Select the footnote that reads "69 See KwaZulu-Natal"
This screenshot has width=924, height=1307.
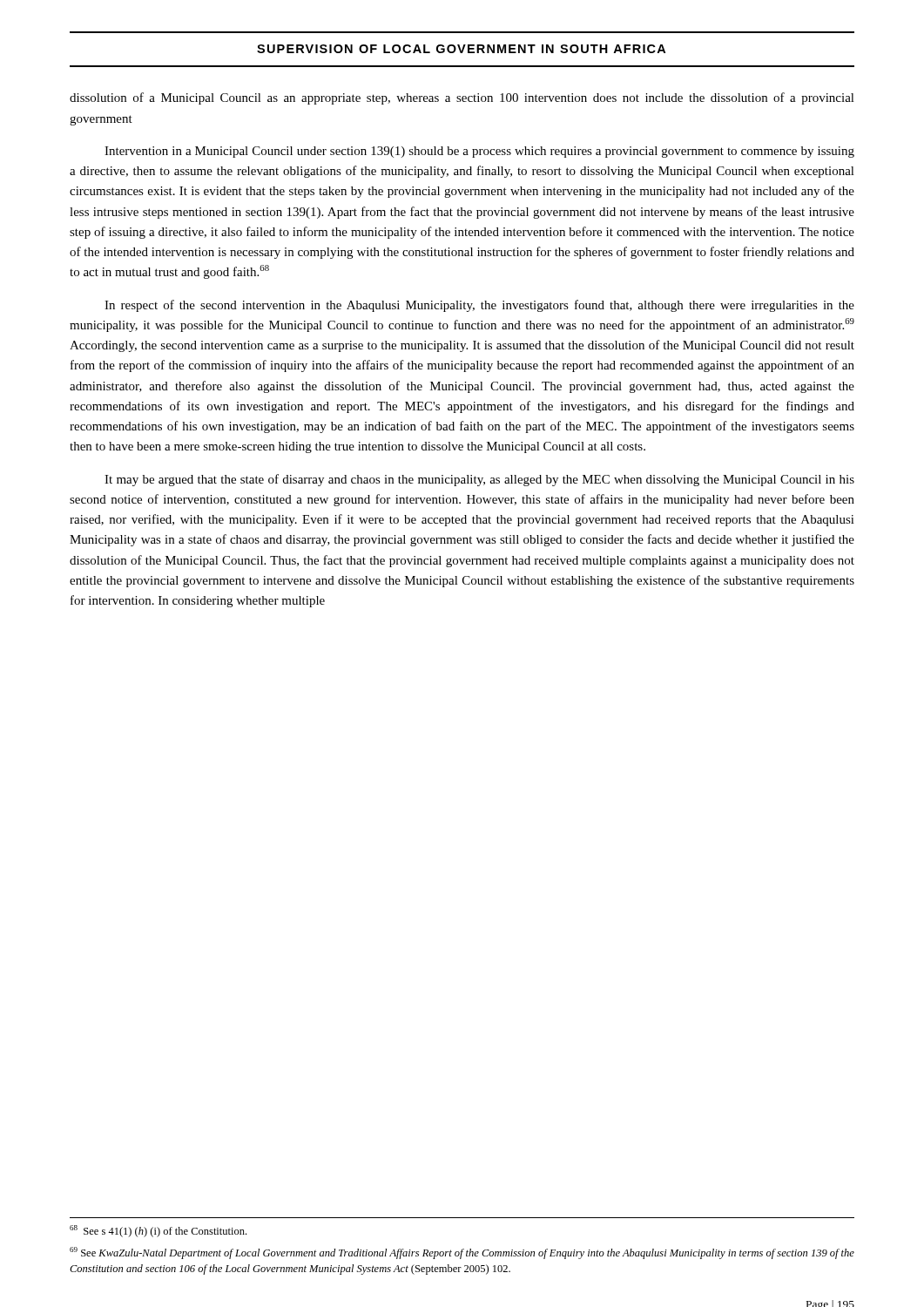tap(462, 1260)
